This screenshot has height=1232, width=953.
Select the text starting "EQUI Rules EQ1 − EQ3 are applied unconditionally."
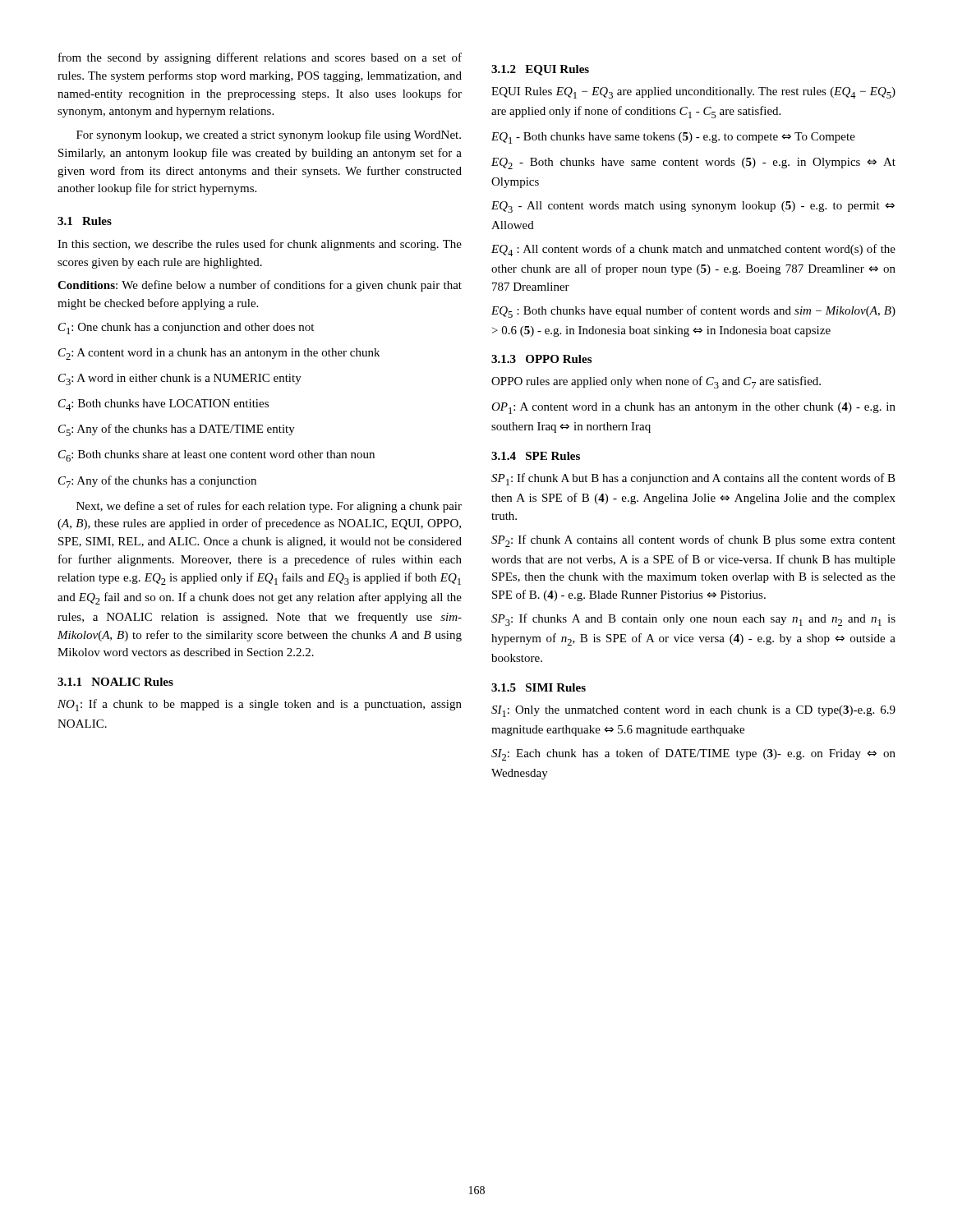pos(693,211)
